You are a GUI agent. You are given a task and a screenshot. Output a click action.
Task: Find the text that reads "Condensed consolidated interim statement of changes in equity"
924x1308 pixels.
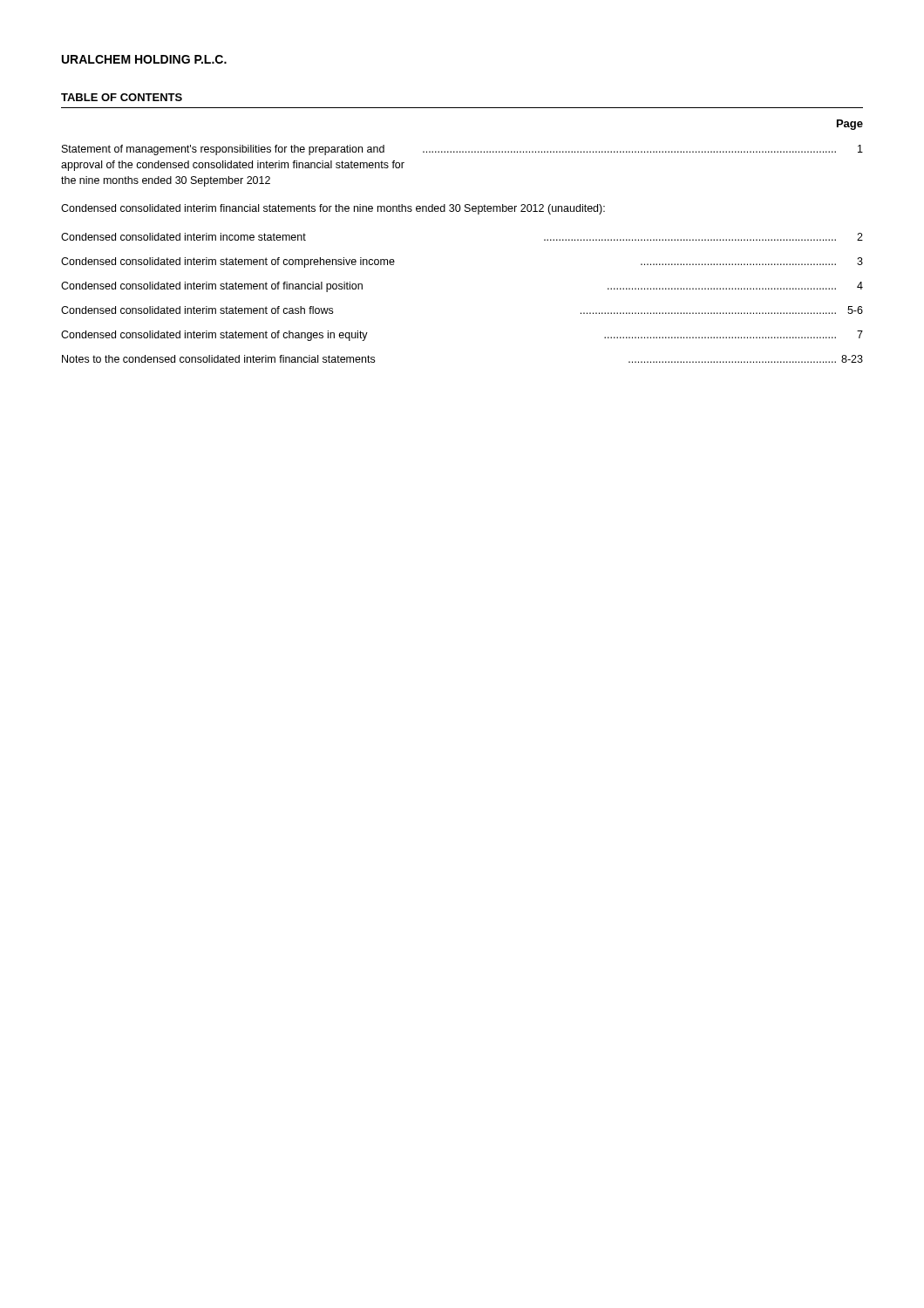pos(212,335)
